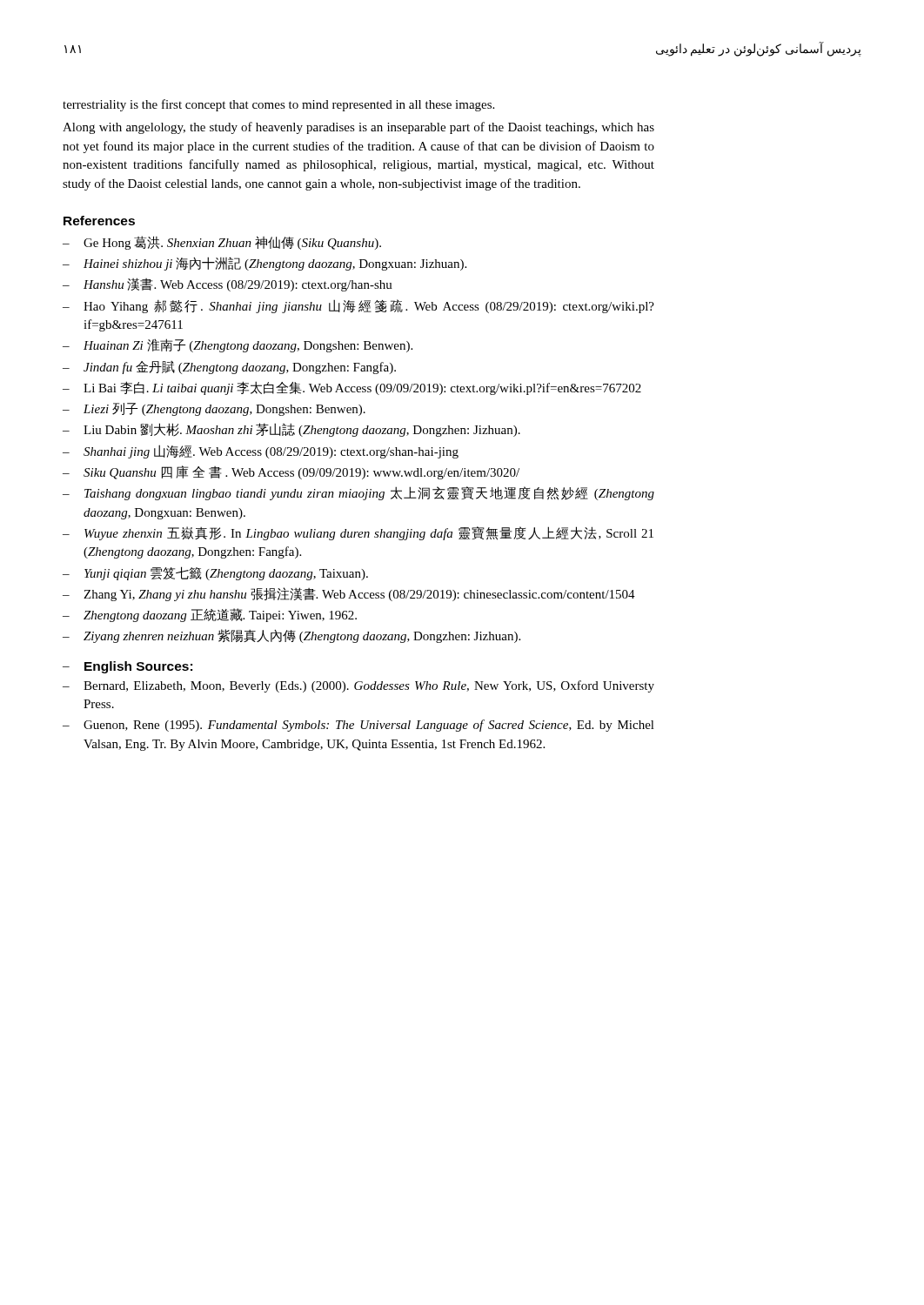The width and height of the screenshot is (924, 1305).
Task: Where is the passage that starts "terrestriality is the"?
Action: click(358, 145)
